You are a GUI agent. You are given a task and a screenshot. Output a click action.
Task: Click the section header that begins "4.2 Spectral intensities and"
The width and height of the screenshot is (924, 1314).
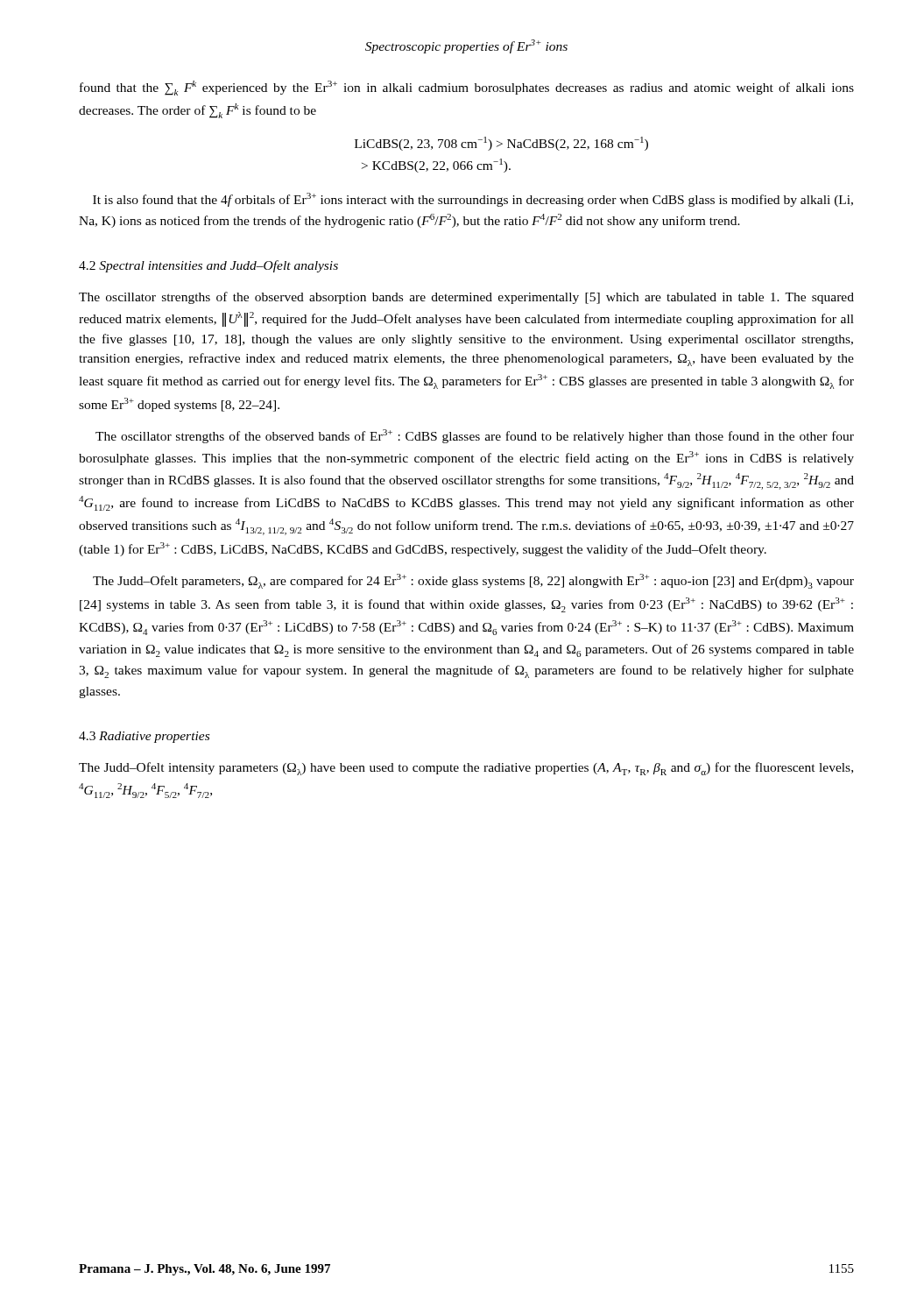(209, 265)
